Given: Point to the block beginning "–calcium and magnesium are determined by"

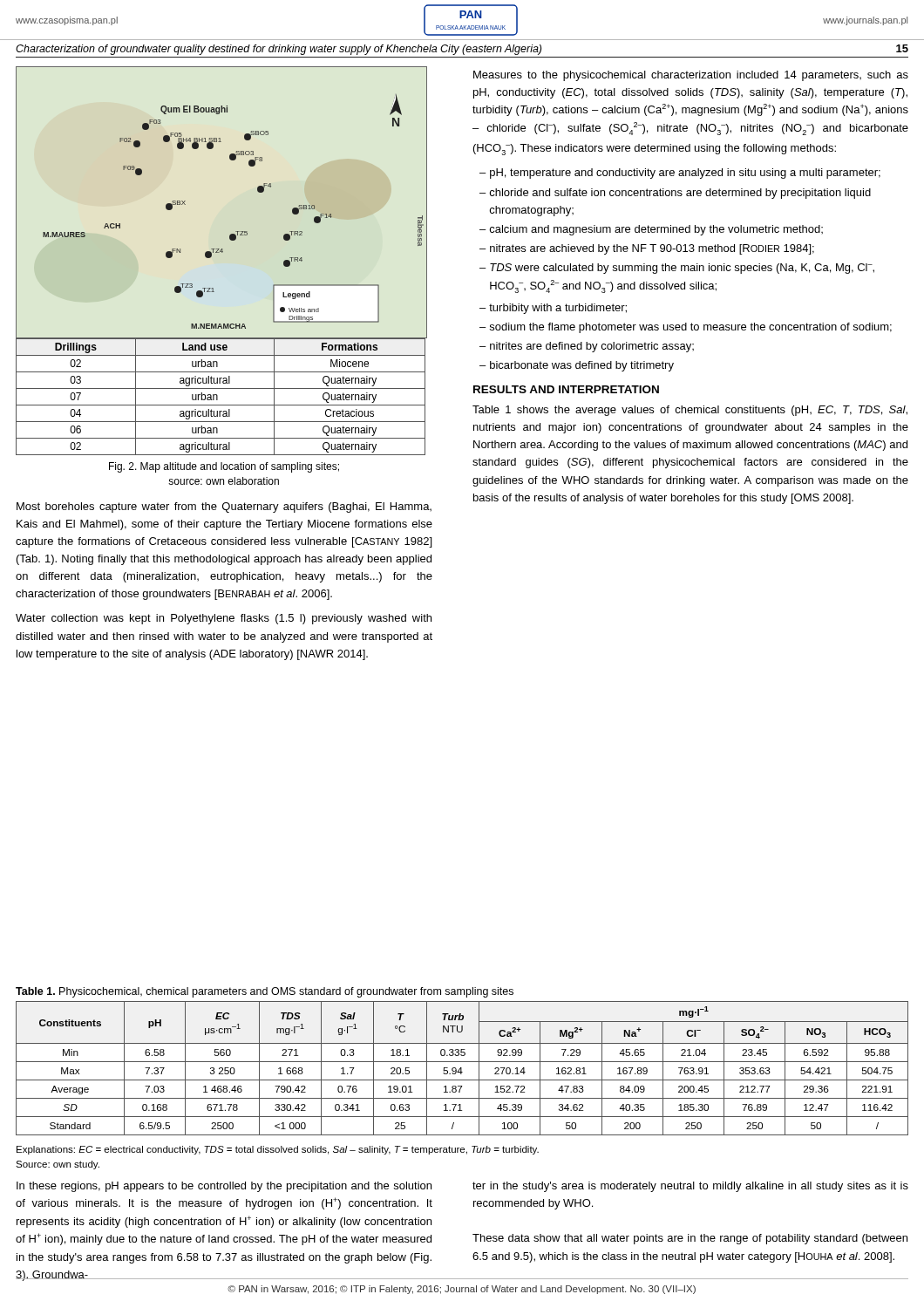Looking at the screenshot, I should point(652,229).
